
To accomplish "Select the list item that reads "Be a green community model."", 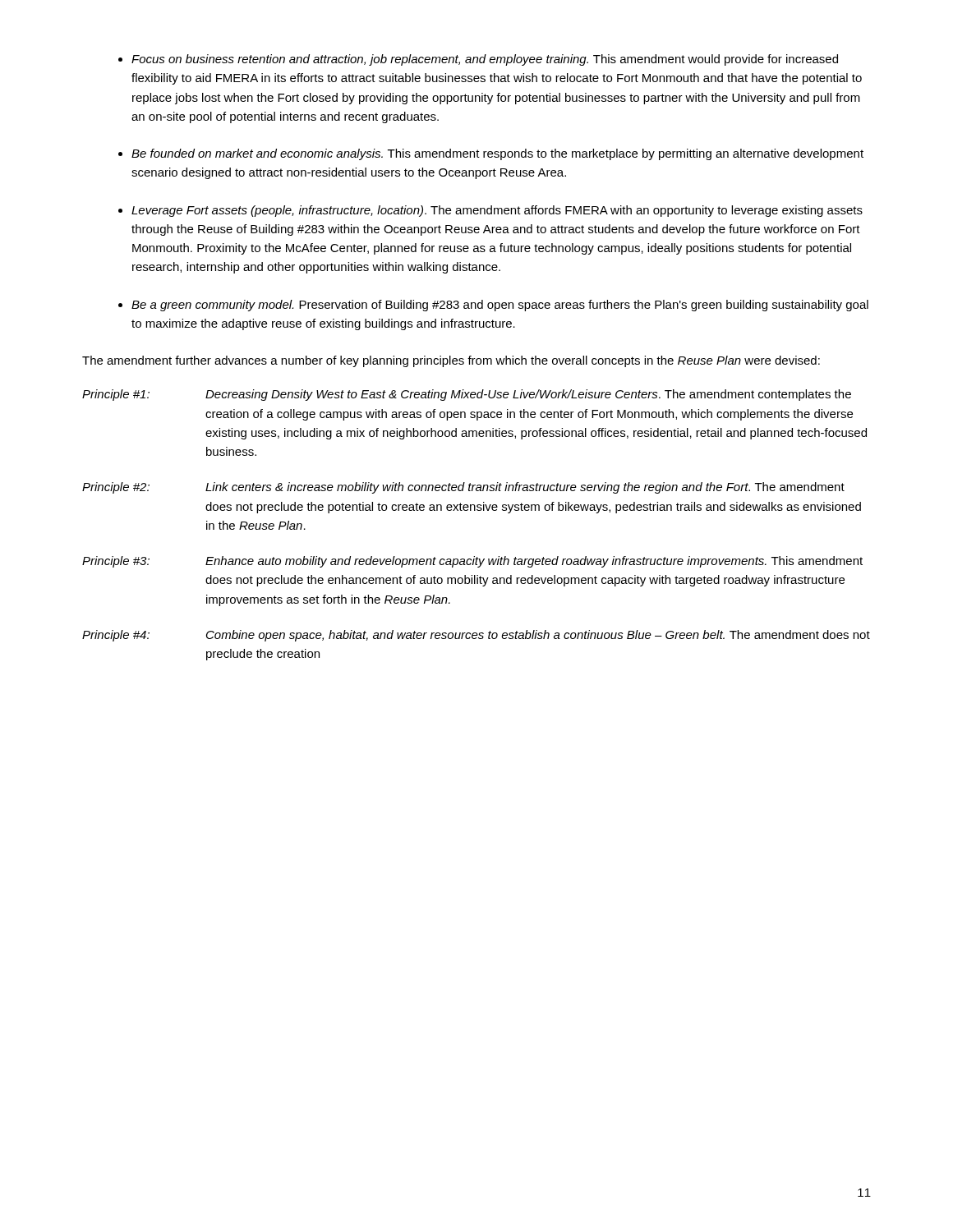I will (500, 313).
